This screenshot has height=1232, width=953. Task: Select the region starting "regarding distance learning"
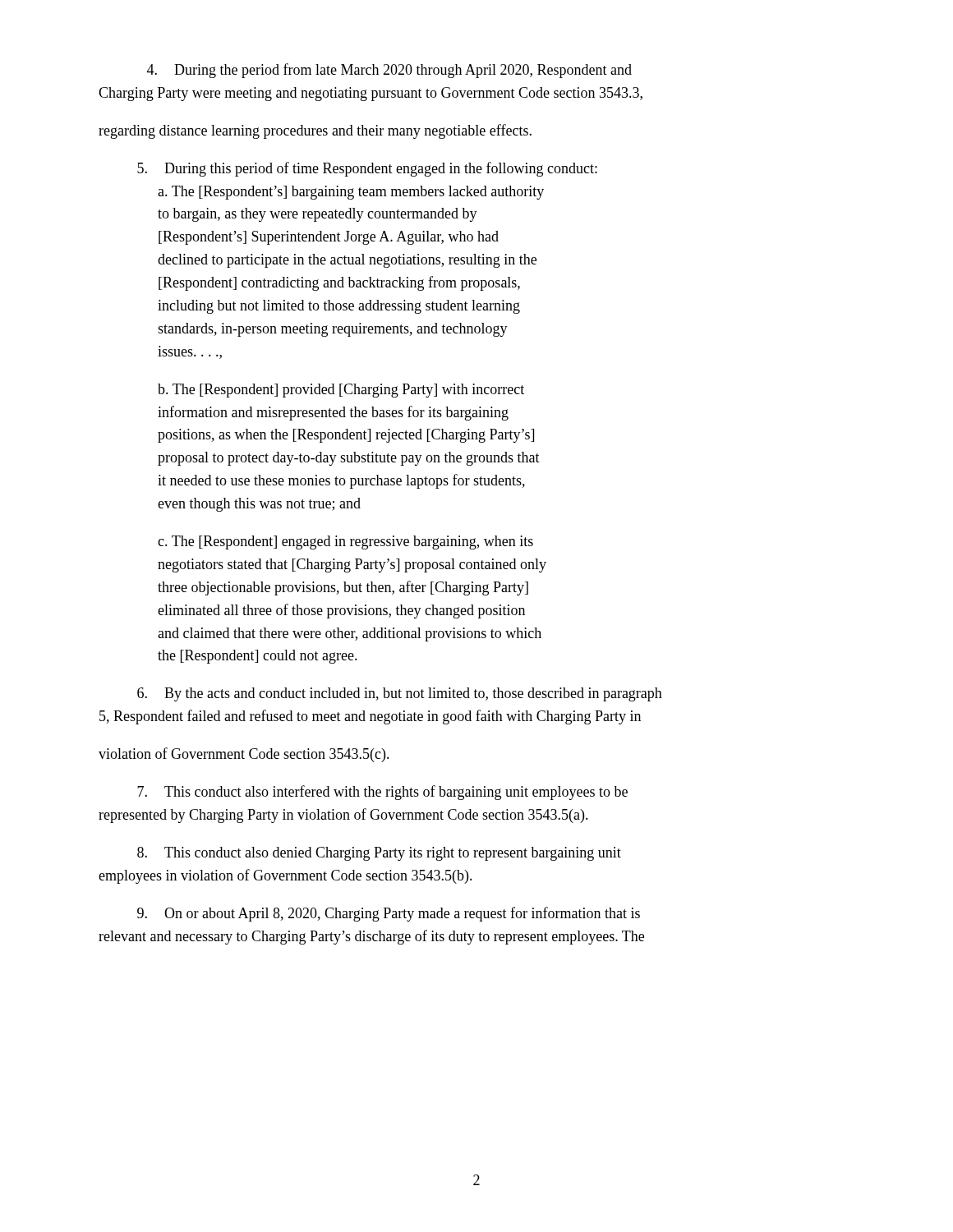315,130
